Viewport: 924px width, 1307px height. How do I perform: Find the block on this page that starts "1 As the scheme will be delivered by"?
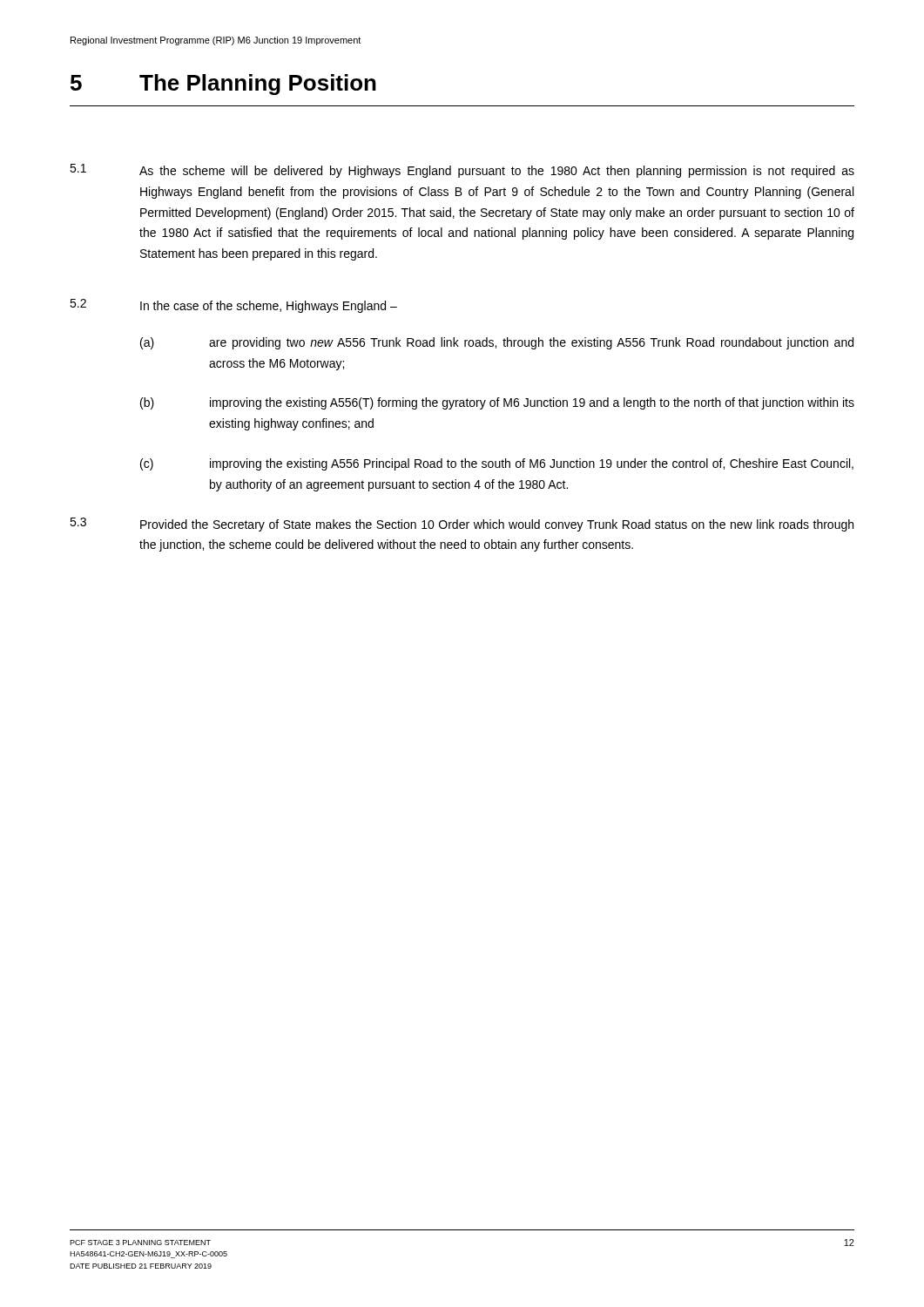(462, 213)
